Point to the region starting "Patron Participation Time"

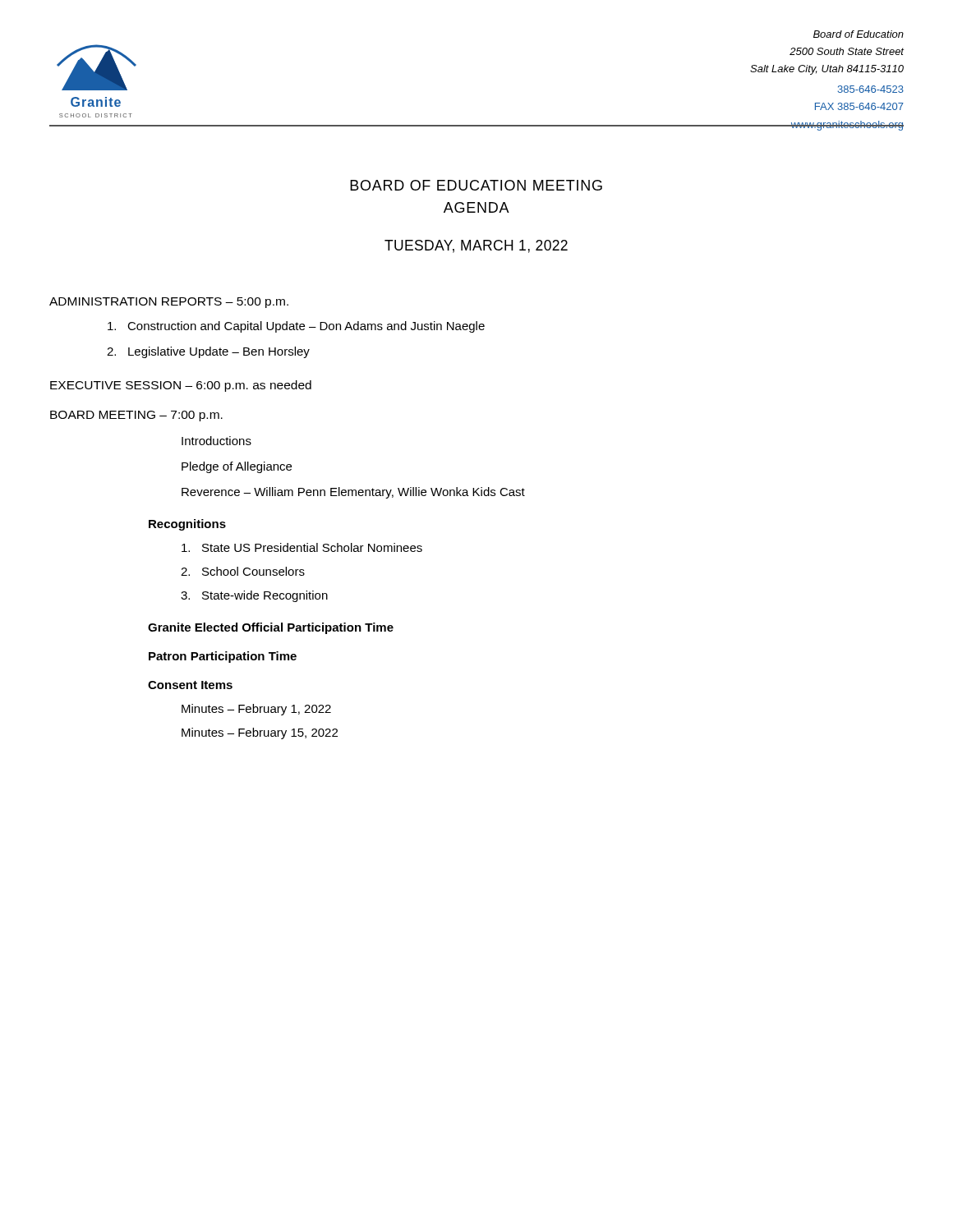(x=222, y=656)
